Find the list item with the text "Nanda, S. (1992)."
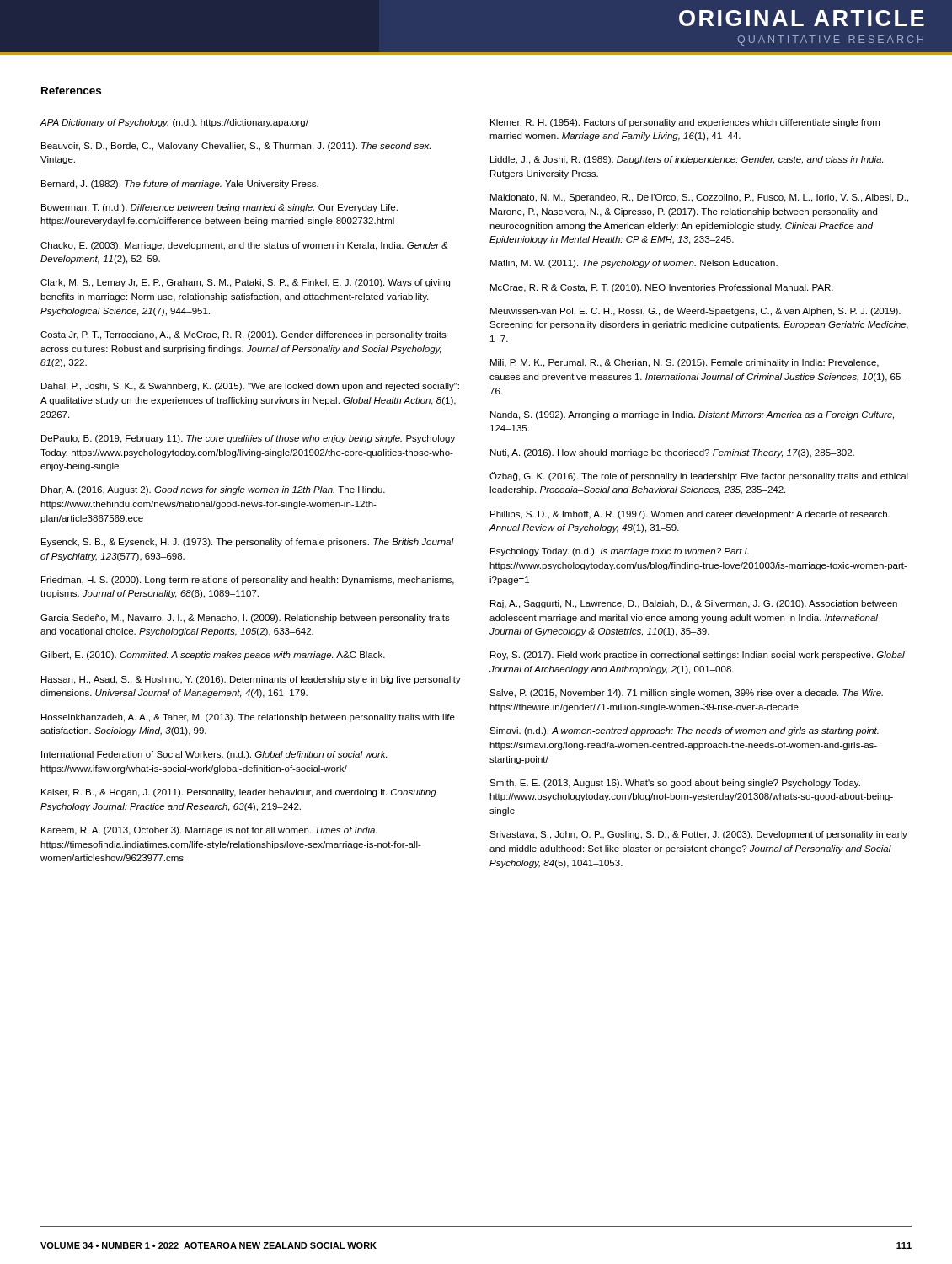Screen dimensions: 1264x952 701,422
